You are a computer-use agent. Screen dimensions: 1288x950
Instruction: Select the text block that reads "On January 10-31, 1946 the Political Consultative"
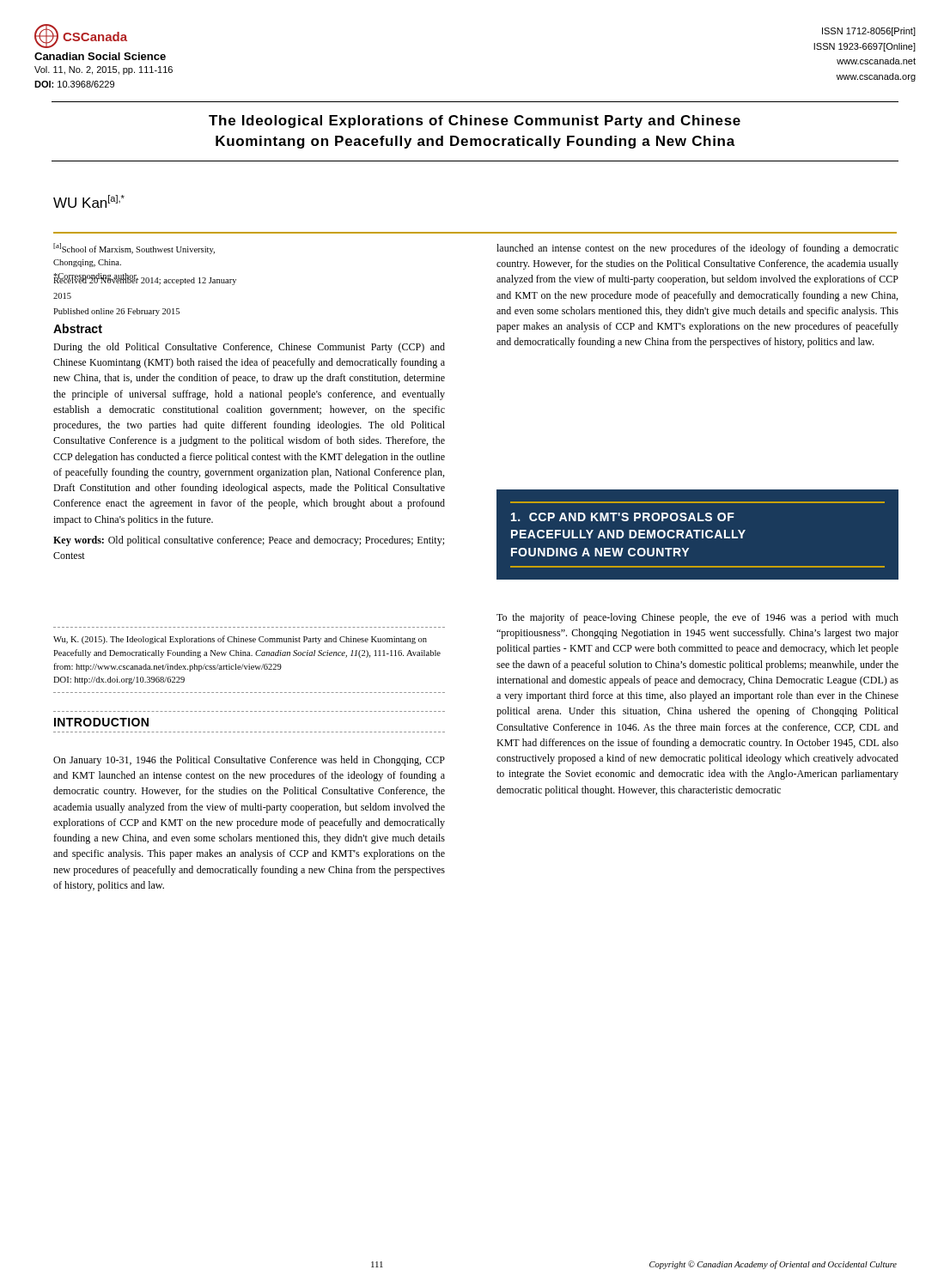249,823
